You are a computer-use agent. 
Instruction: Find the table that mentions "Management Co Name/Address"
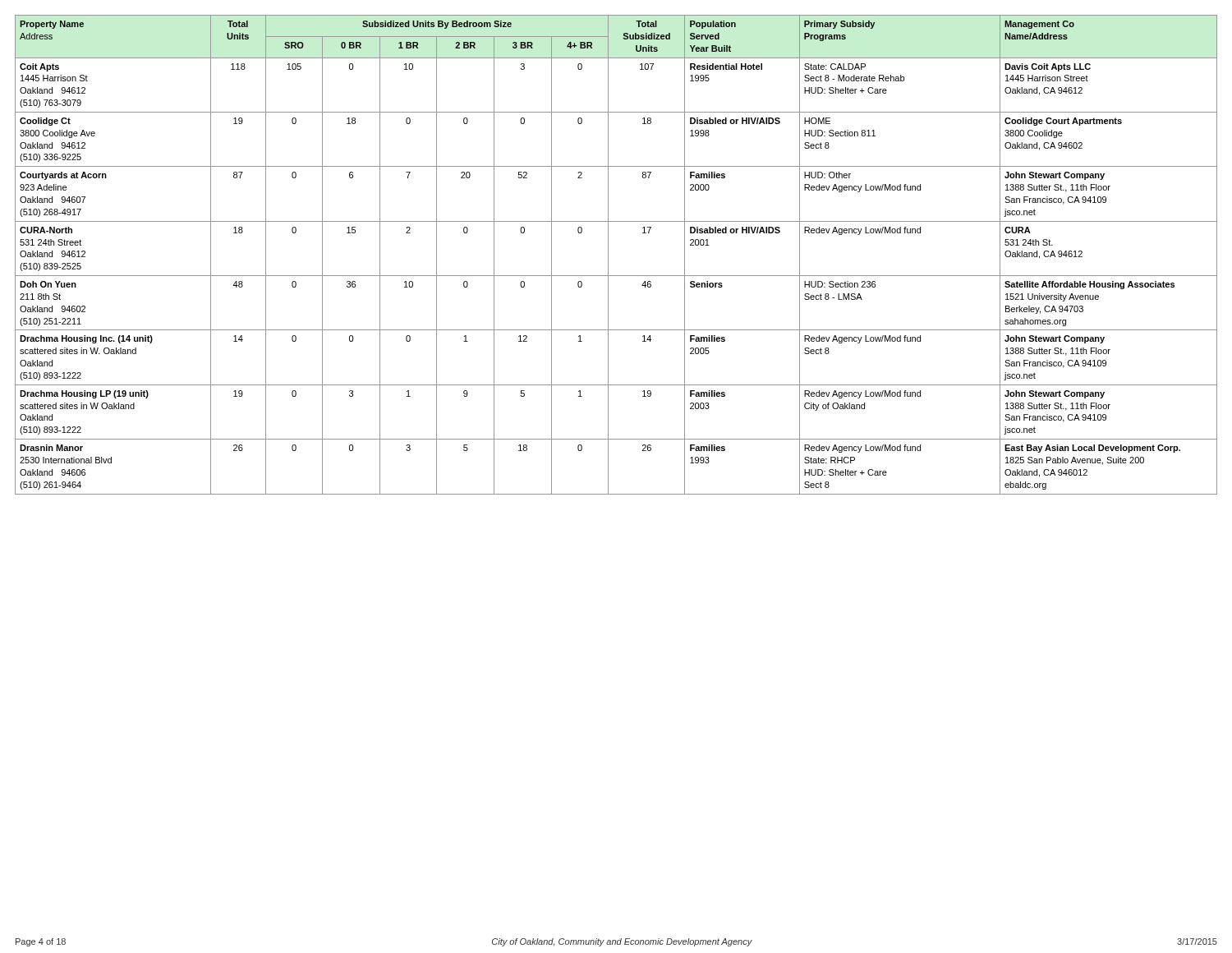(x=616, y=254)
